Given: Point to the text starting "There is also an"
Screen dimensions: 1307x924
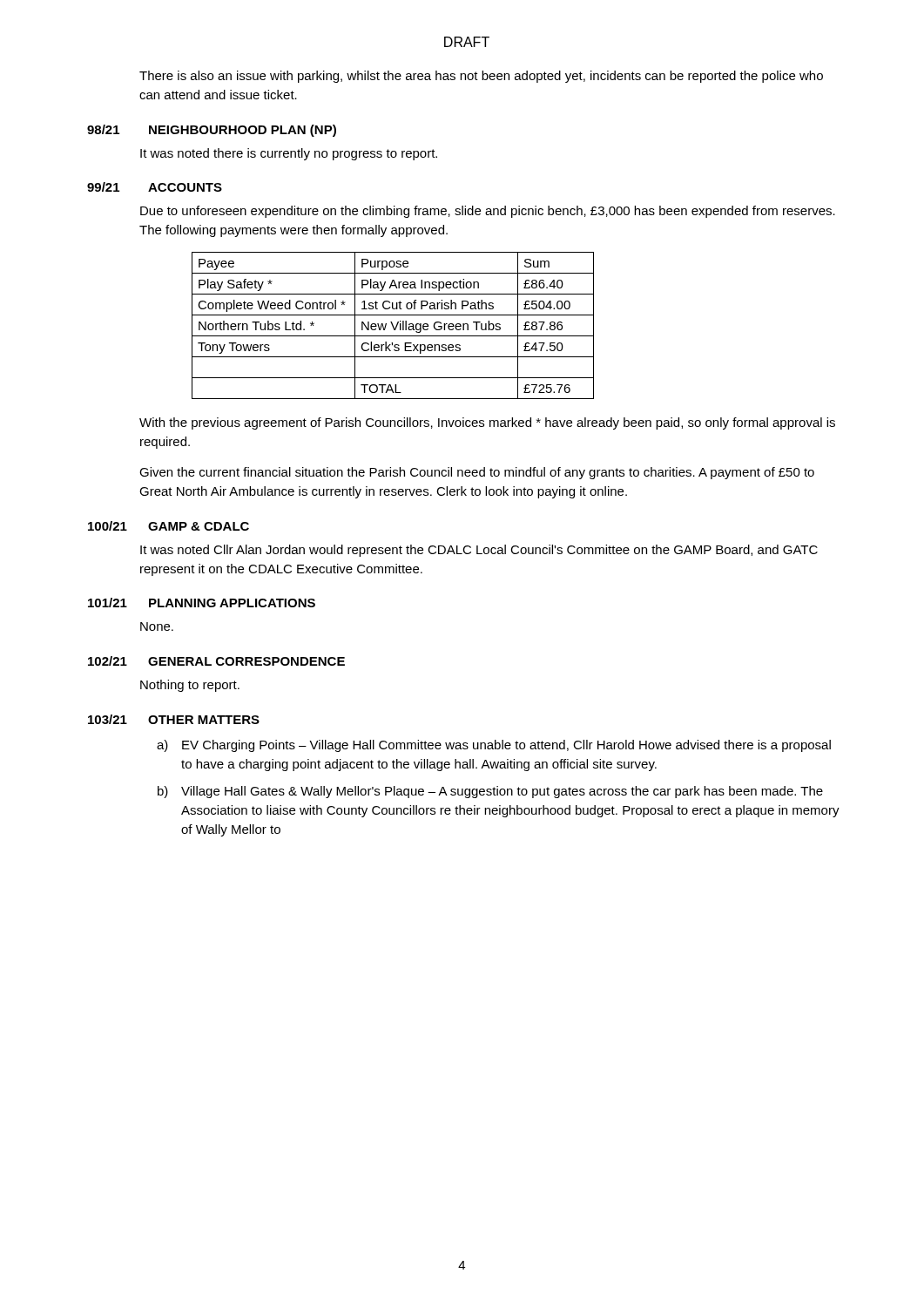Looking at the screenshot, I should 481,85.
